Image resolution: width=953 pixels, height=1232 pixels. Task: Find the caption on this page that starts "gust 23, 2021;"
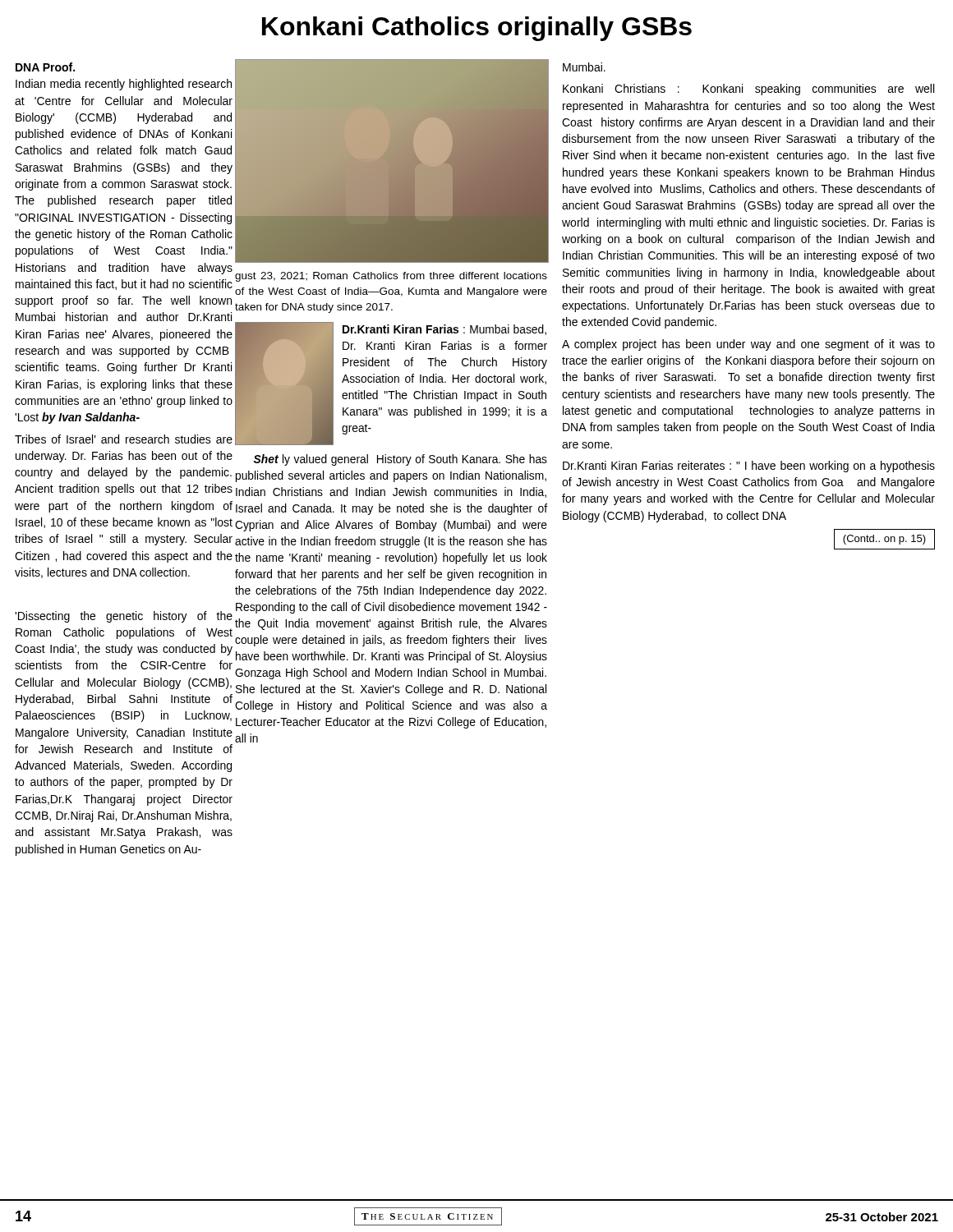[x=391, y=291]
